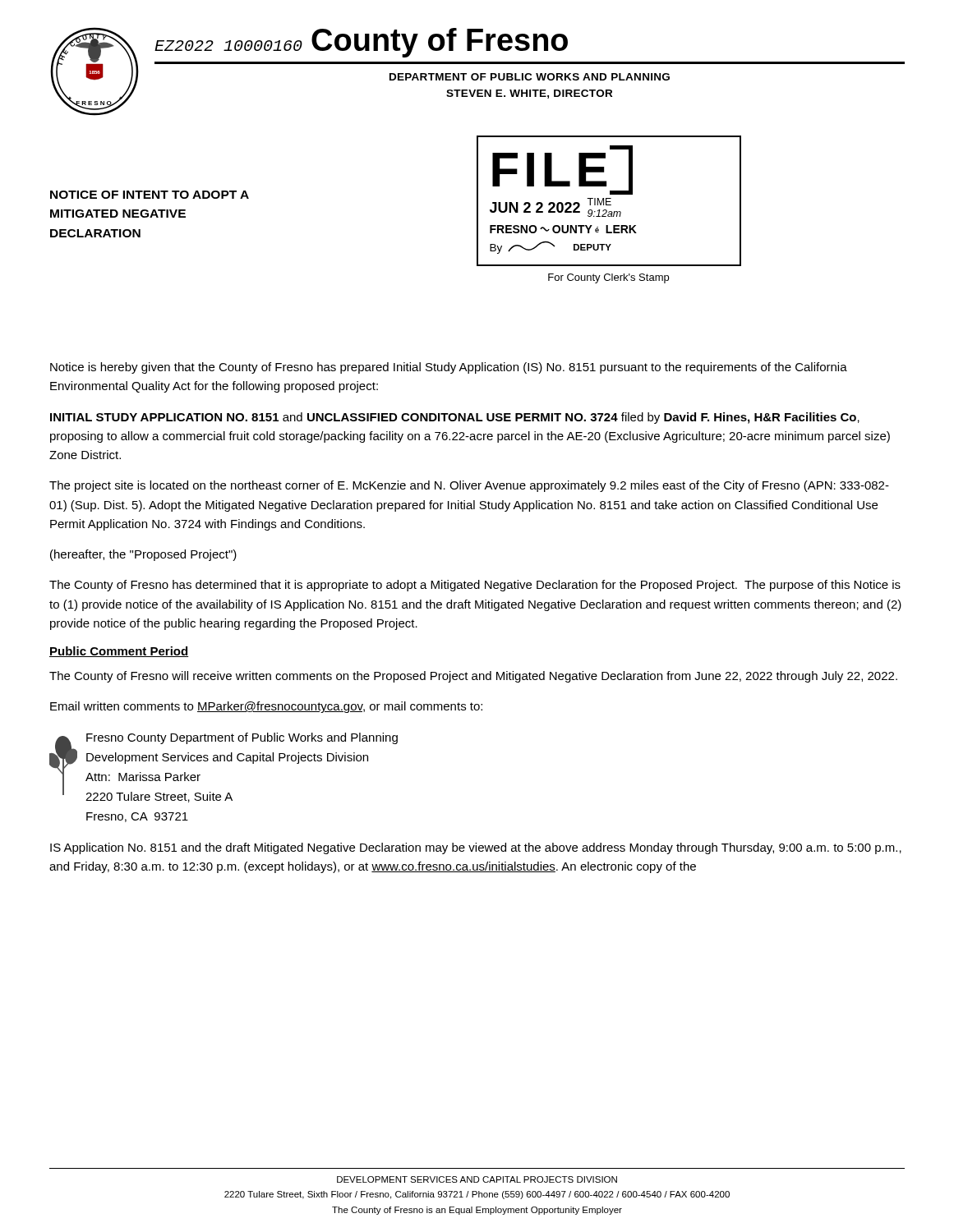
Task: Locate a caption
Action: tap(608, 277)
